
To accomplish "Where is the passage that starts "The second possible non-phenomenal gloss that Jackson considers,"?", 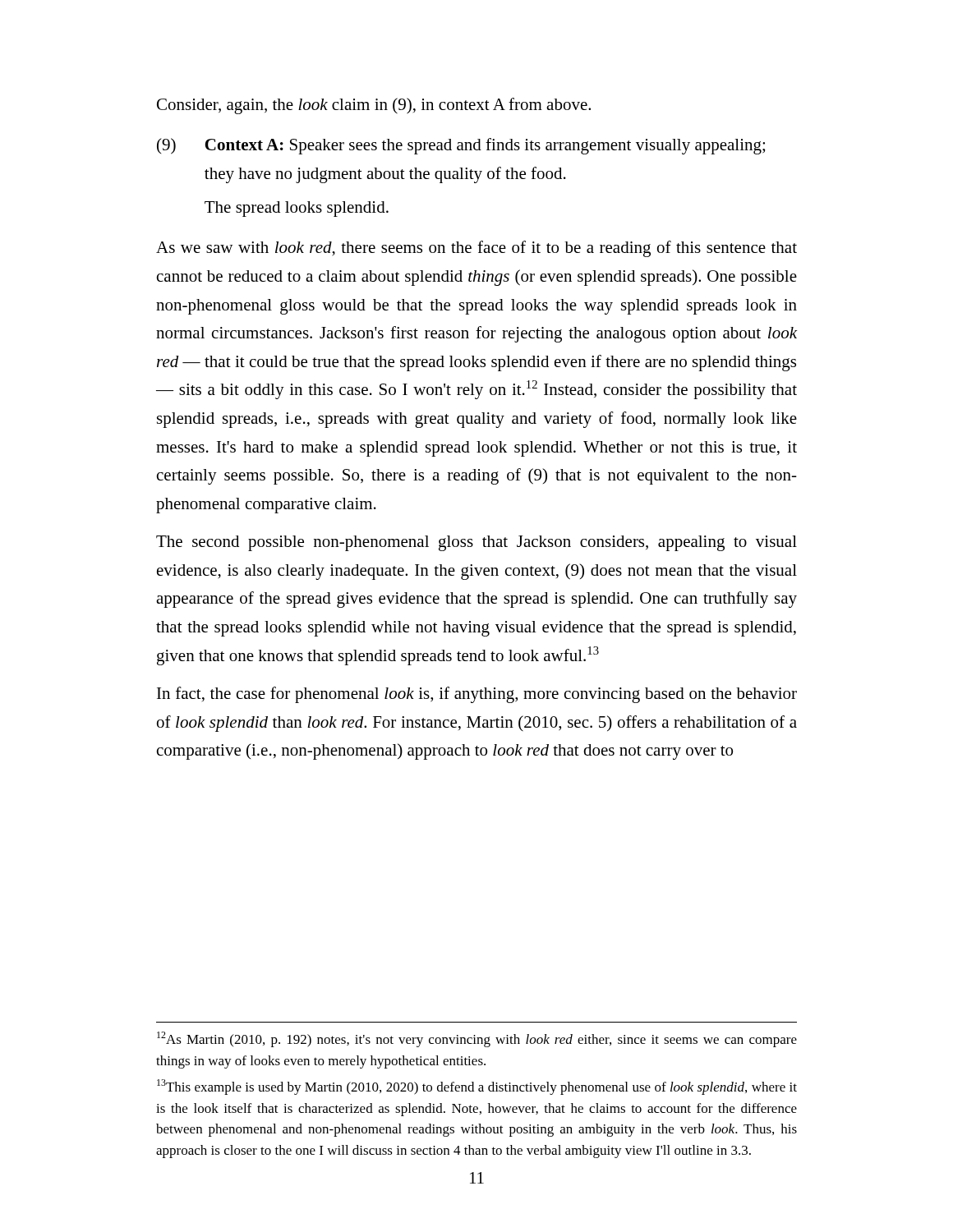I will tap(476, 599).
